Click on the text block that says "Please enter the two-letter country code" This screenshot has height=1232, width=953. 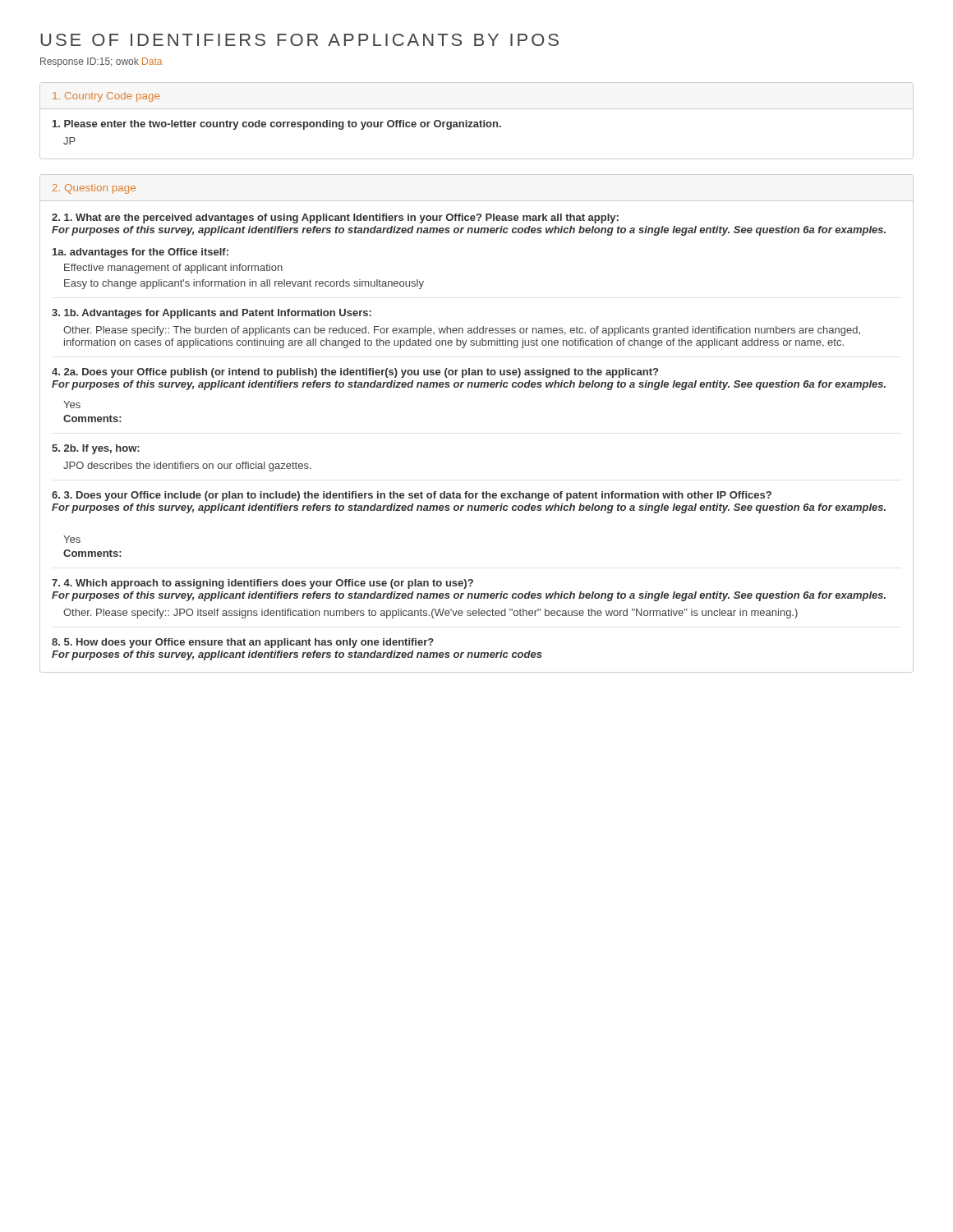277,124
